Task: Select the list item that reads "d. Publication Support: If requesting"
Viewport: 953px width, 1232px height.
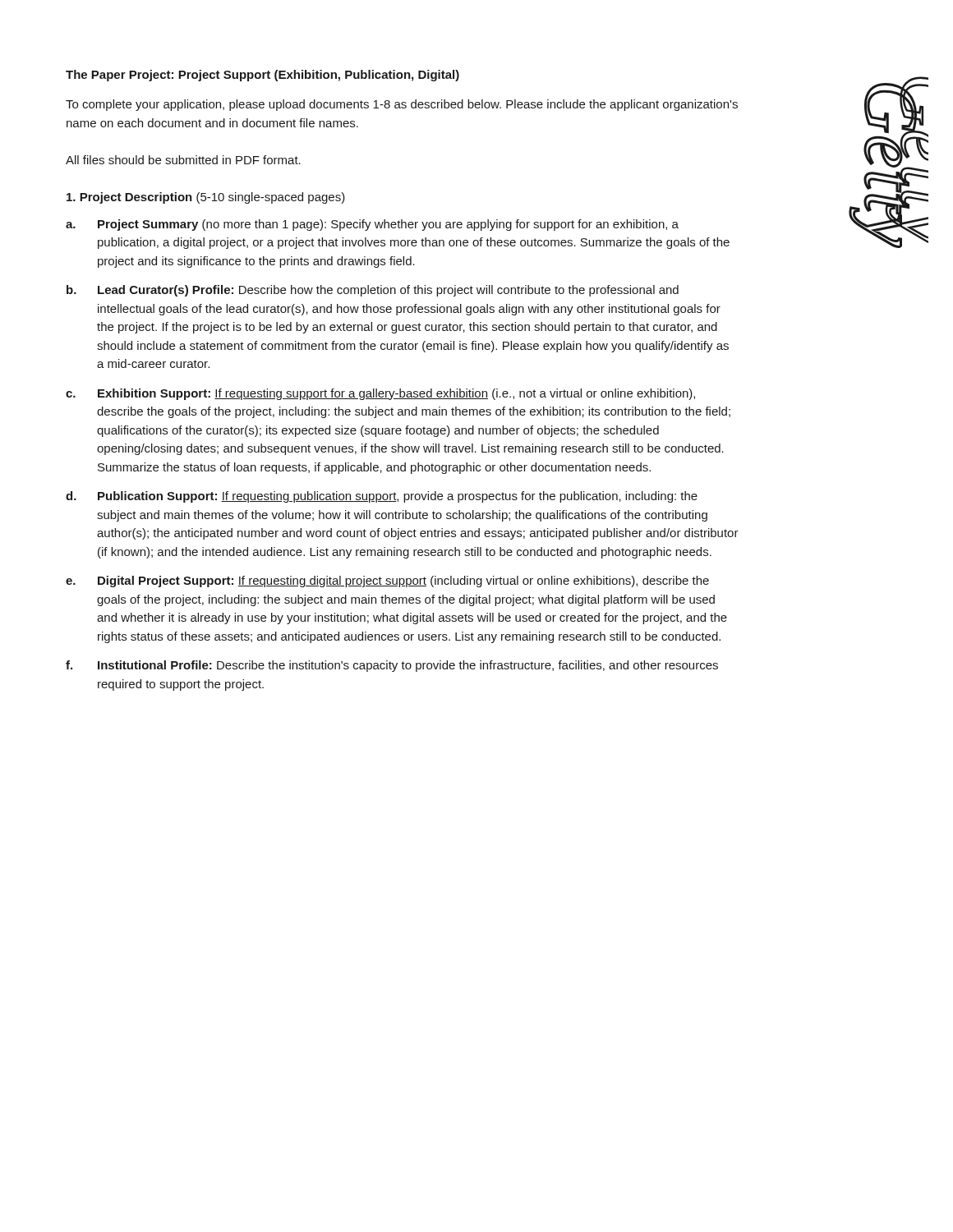Action: click(x=403, y=524)
